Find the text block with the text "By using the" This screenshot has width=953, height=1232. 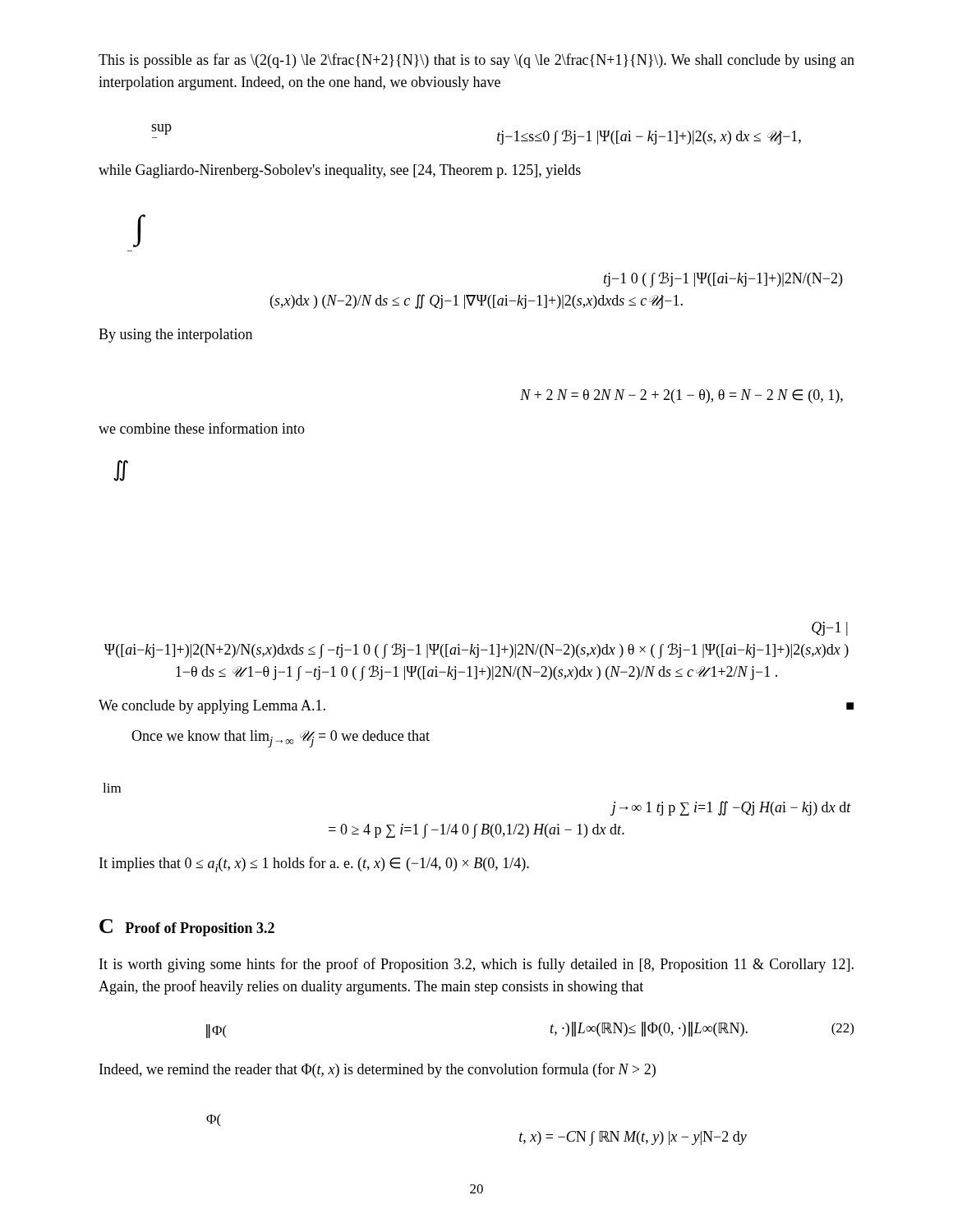(175, 336)
